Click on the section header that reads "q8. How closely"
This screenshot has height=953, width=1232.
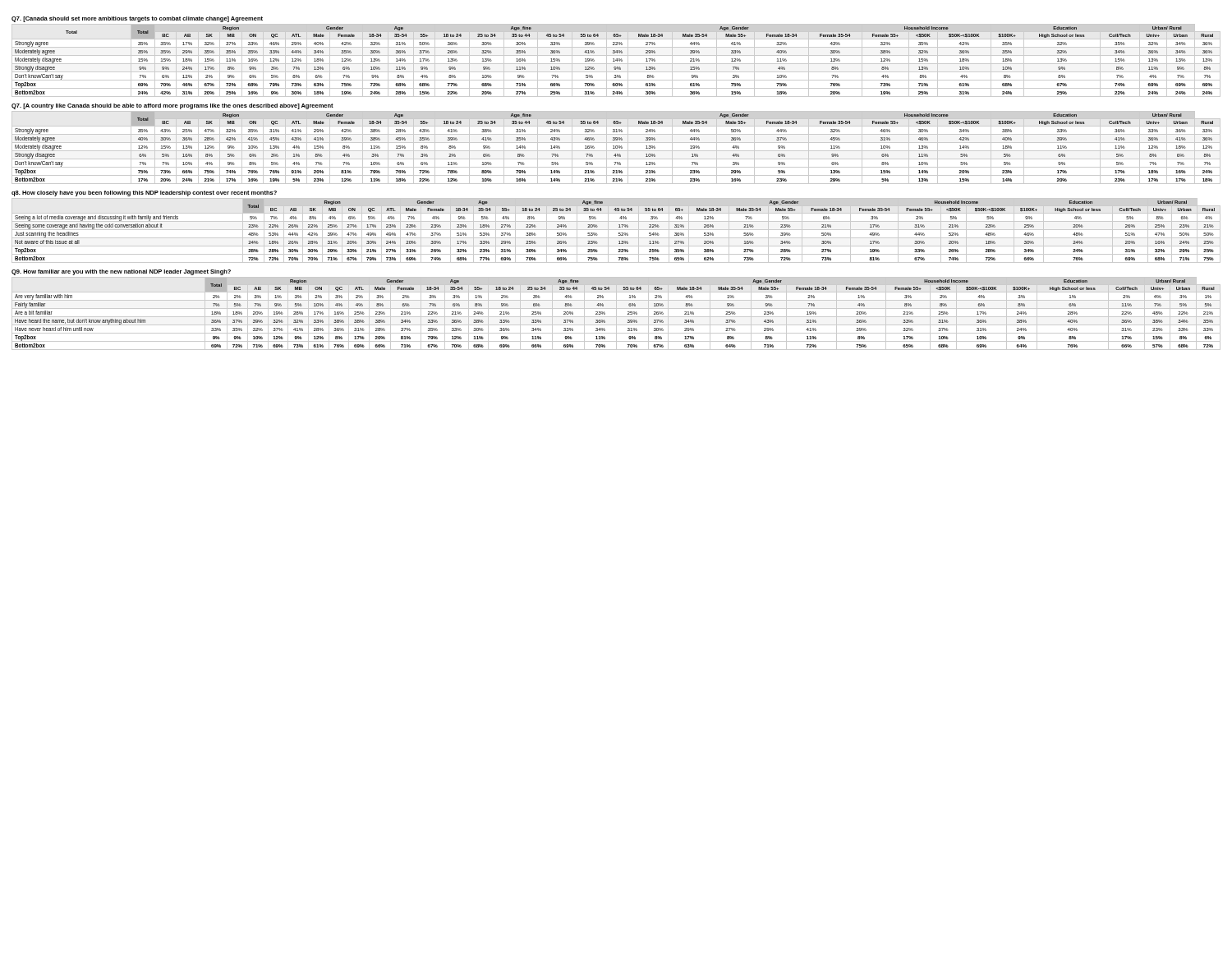click(144, 193)
